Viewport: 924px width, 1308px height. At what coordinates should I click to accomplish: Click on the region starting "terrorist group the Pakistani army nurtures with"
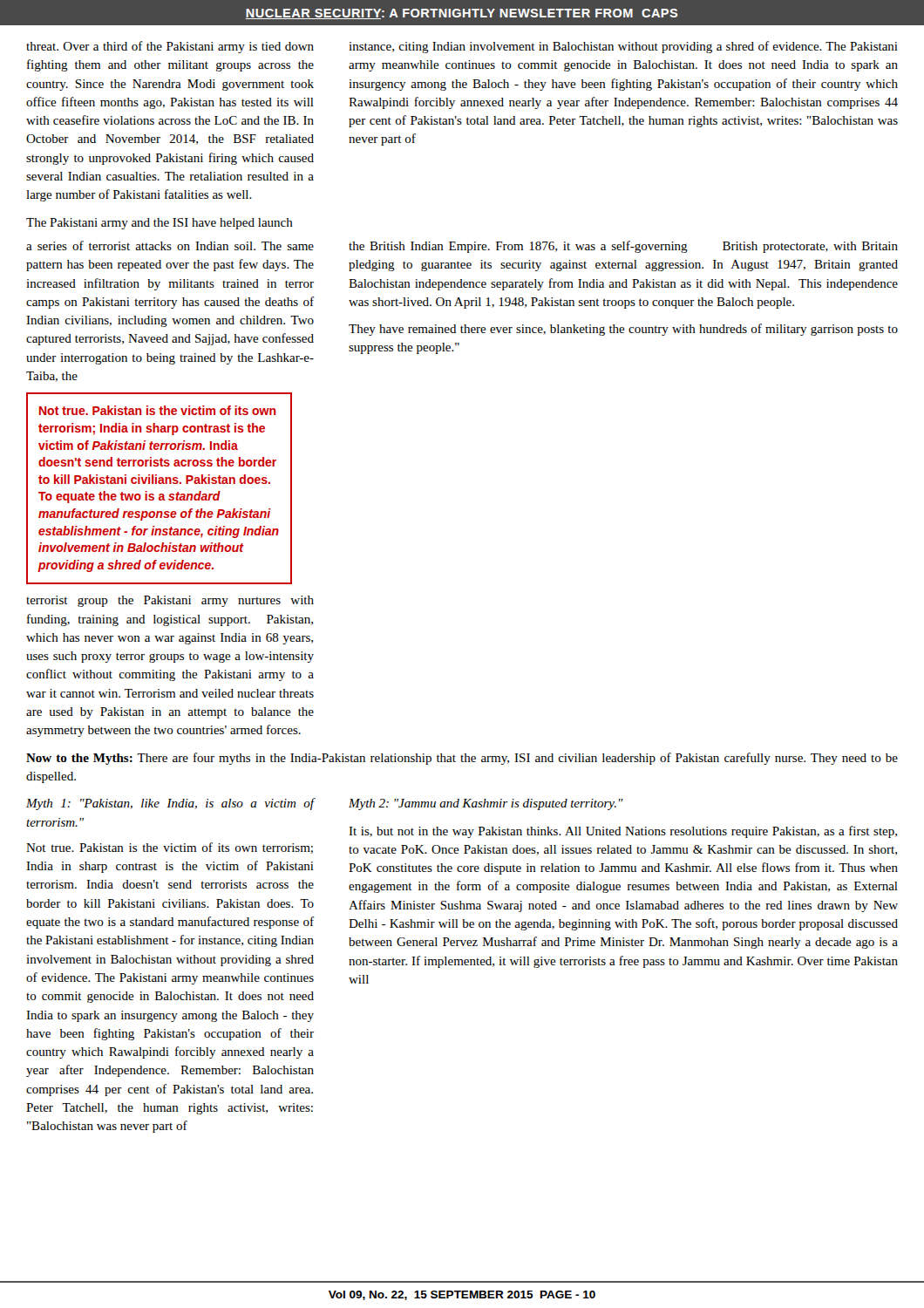[x=170, y=665]
